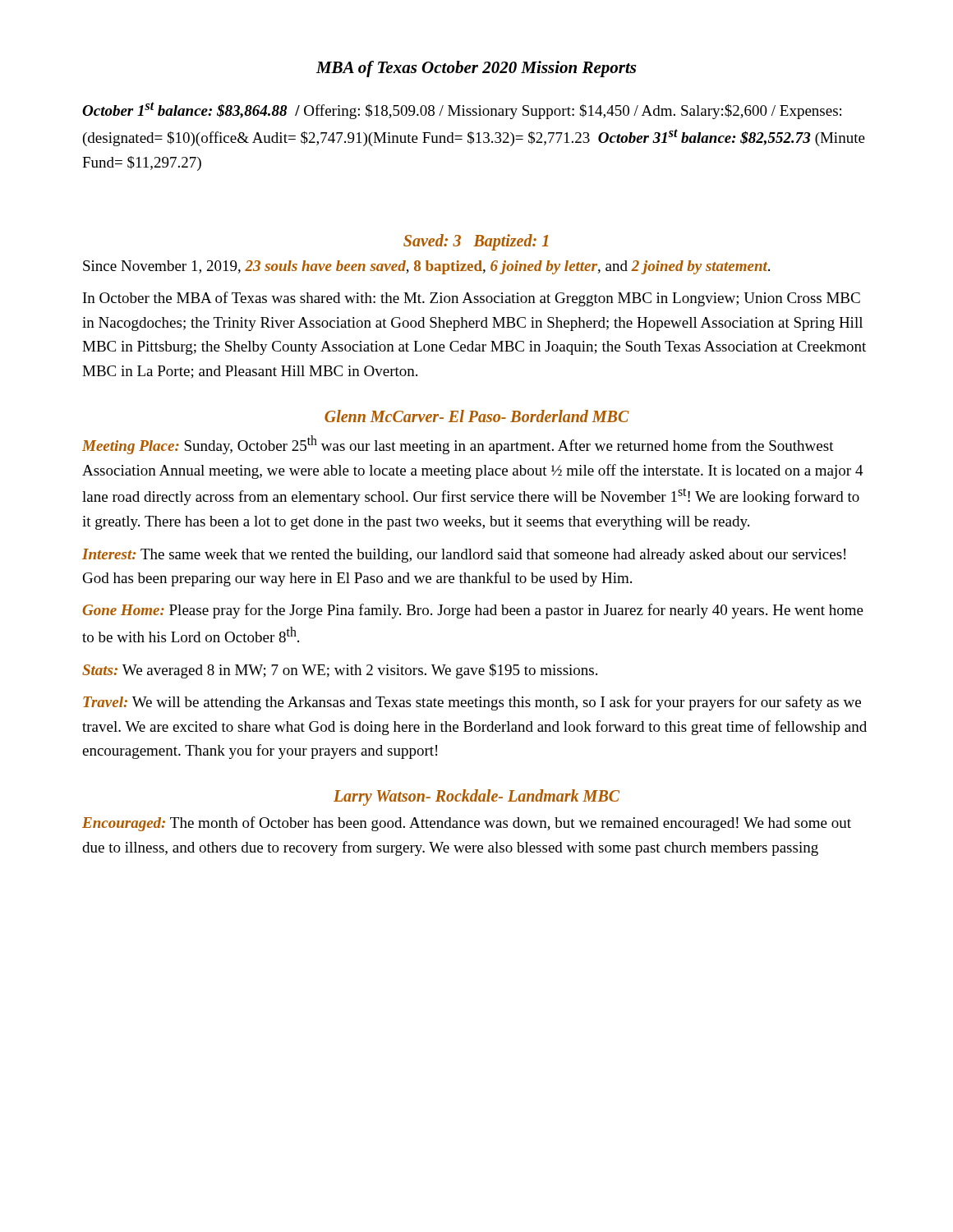Locate the text block that says "Gone Home: Please pray for the Jorge Pina"

[x=473, y=624]
